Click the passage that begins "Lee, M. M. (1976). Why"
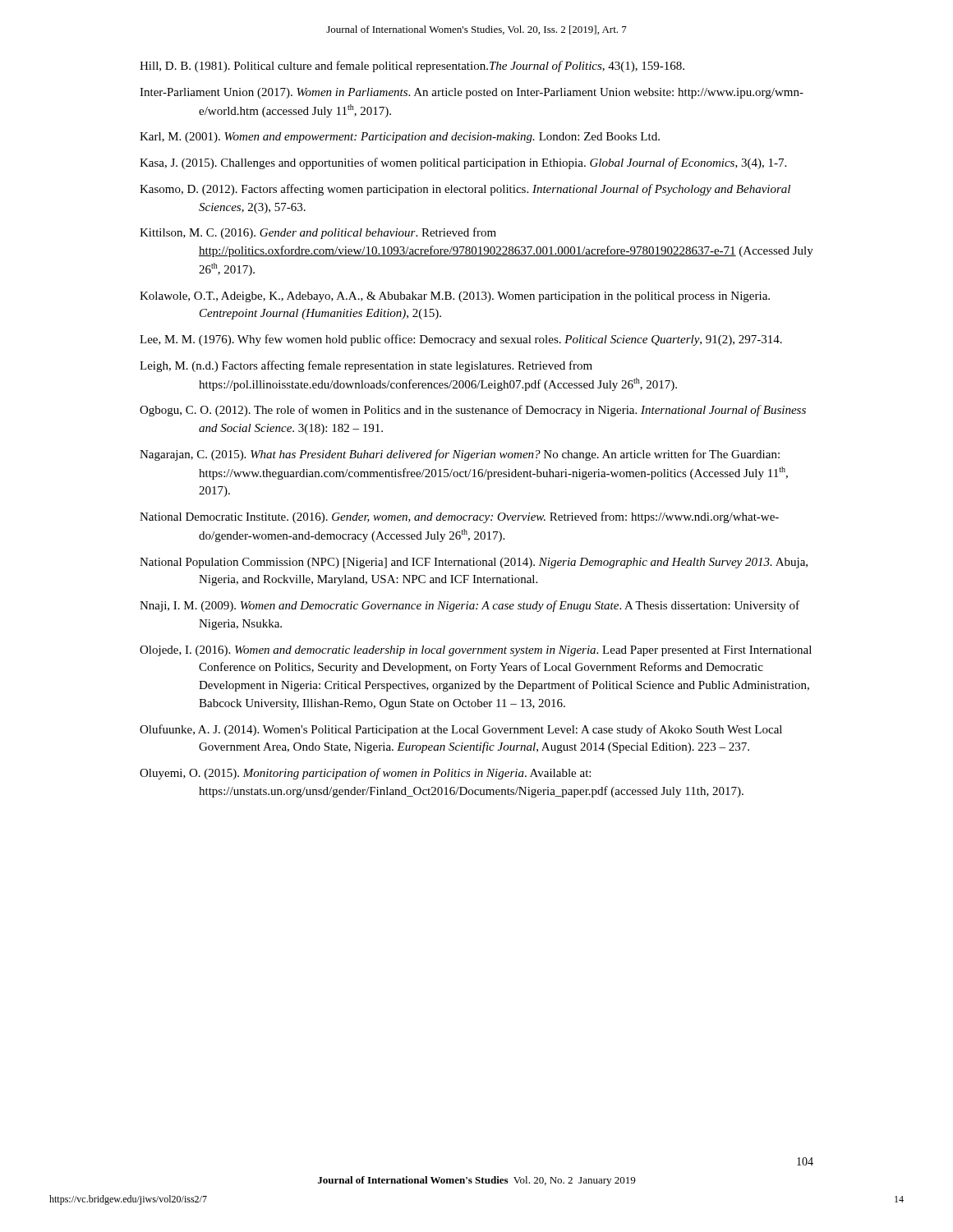This screenshot has width=953, height=1232. 461,339
